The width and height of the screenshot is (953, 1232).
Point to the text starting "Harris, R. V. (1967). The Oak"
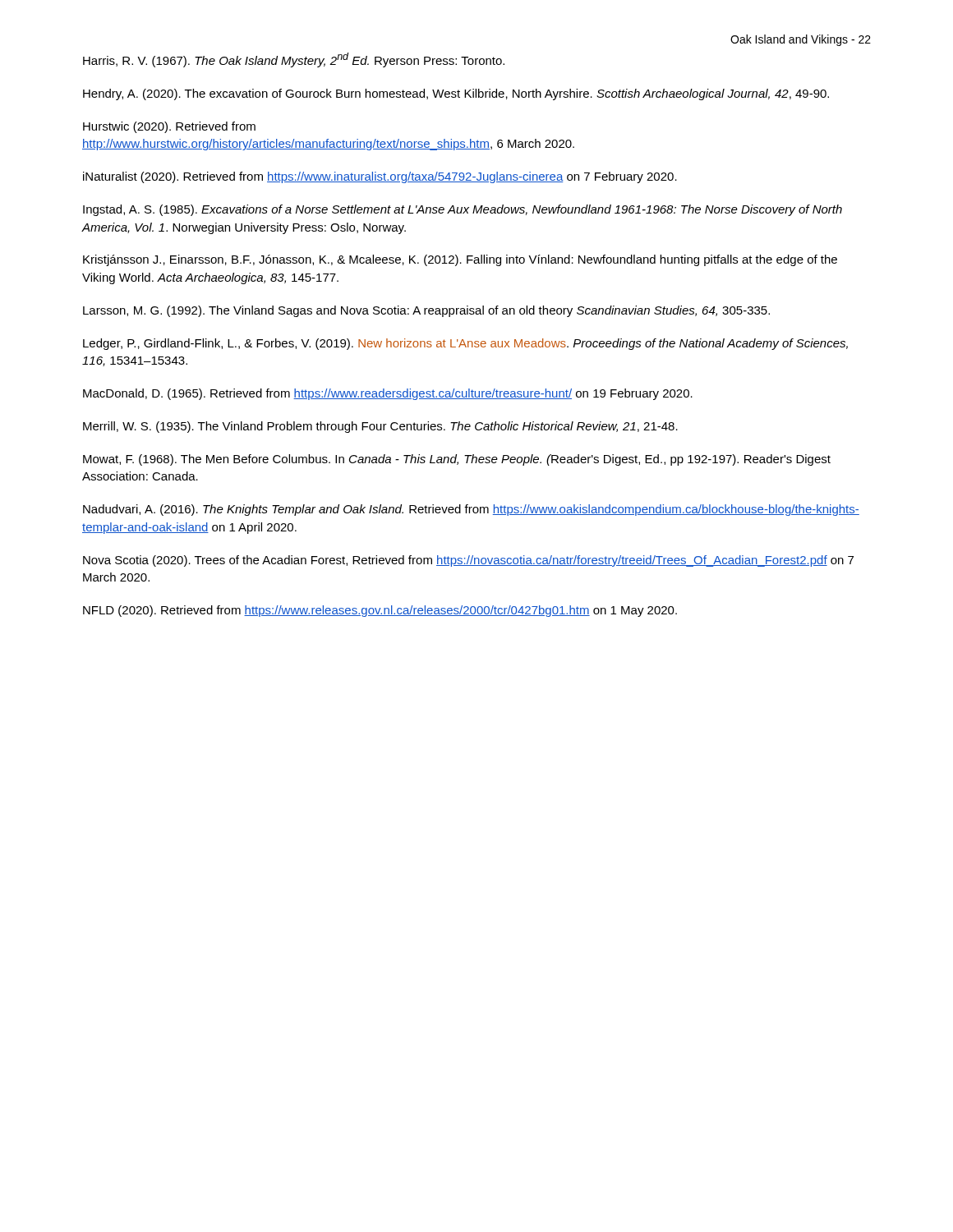coord(294,59)
